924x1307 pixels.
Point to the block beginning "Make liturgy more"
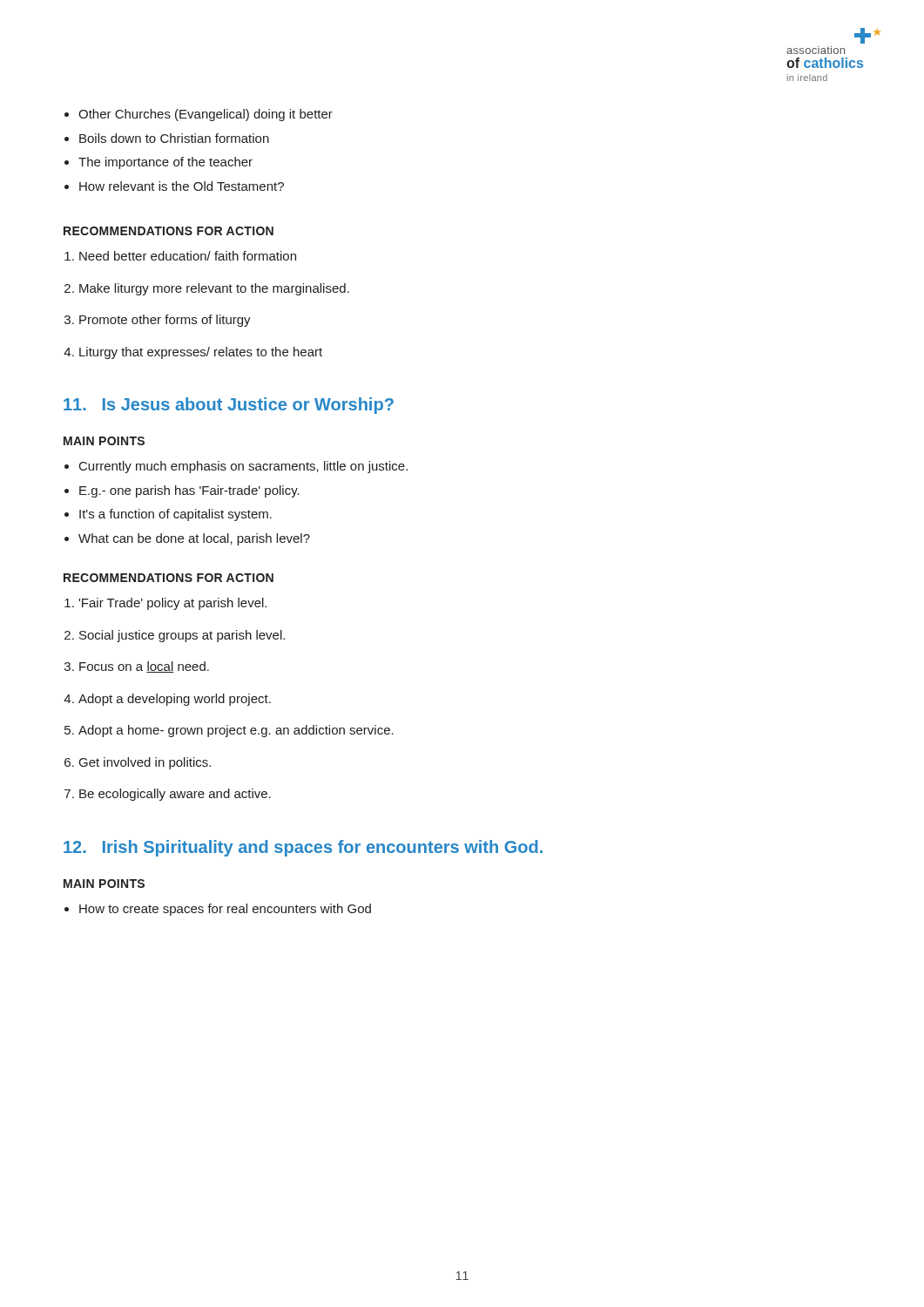coord(214,288)
